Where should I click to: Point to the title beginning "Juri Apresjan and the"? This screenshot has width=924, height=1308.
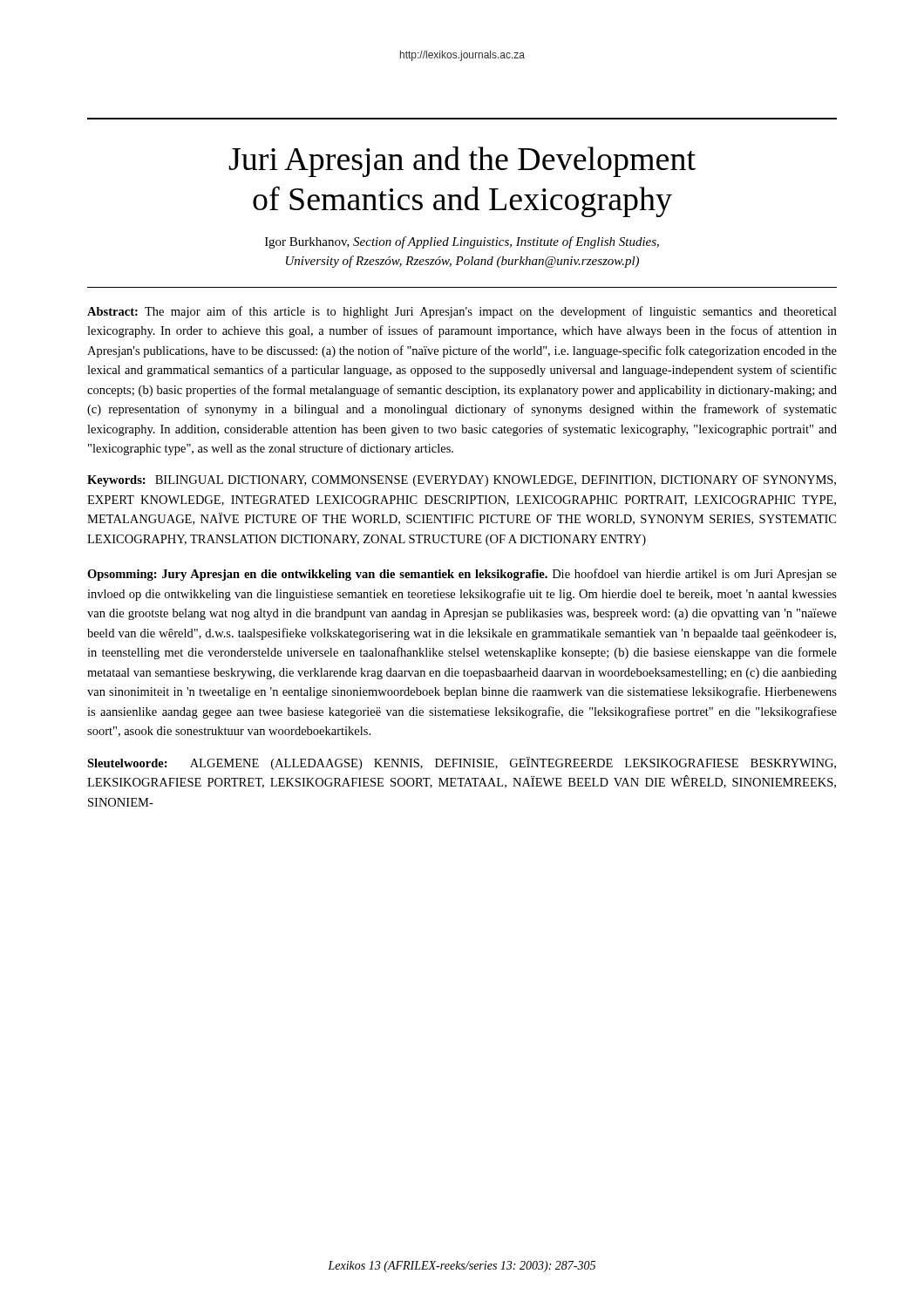(462, 179)
